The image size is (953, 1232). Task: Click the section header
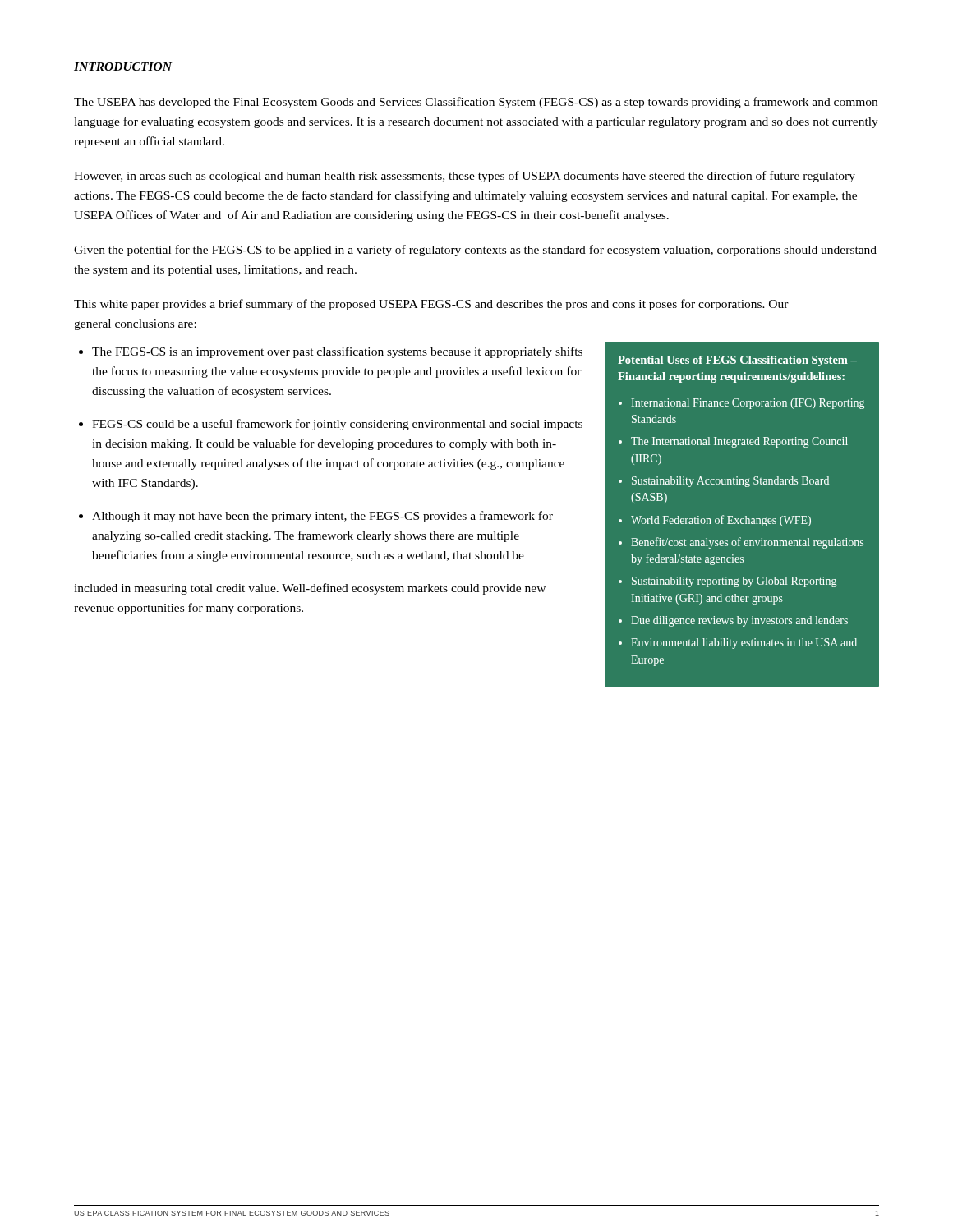coord(123,66)
